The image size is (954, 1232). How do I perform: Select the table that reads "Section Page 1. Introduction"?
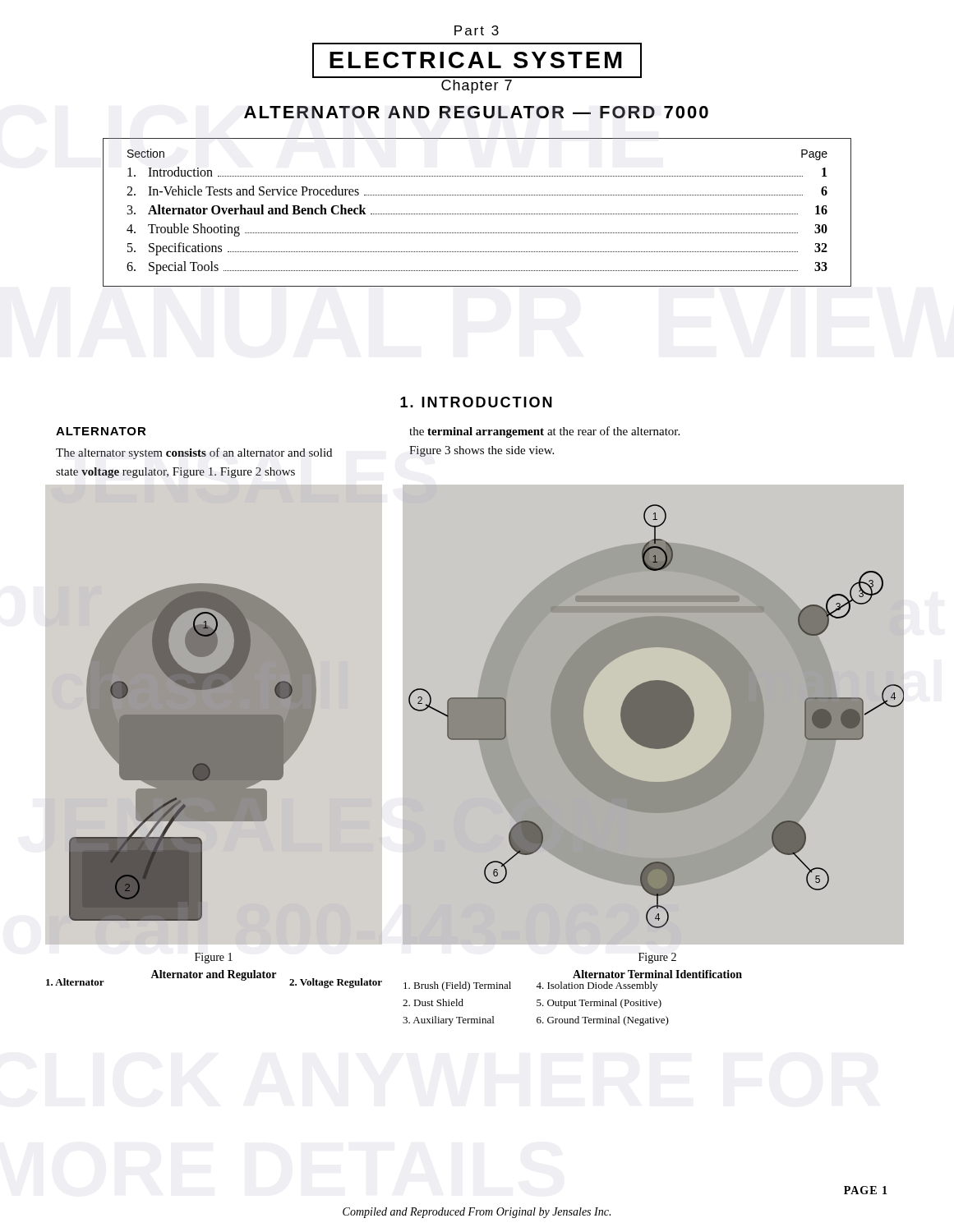[477, 212]
